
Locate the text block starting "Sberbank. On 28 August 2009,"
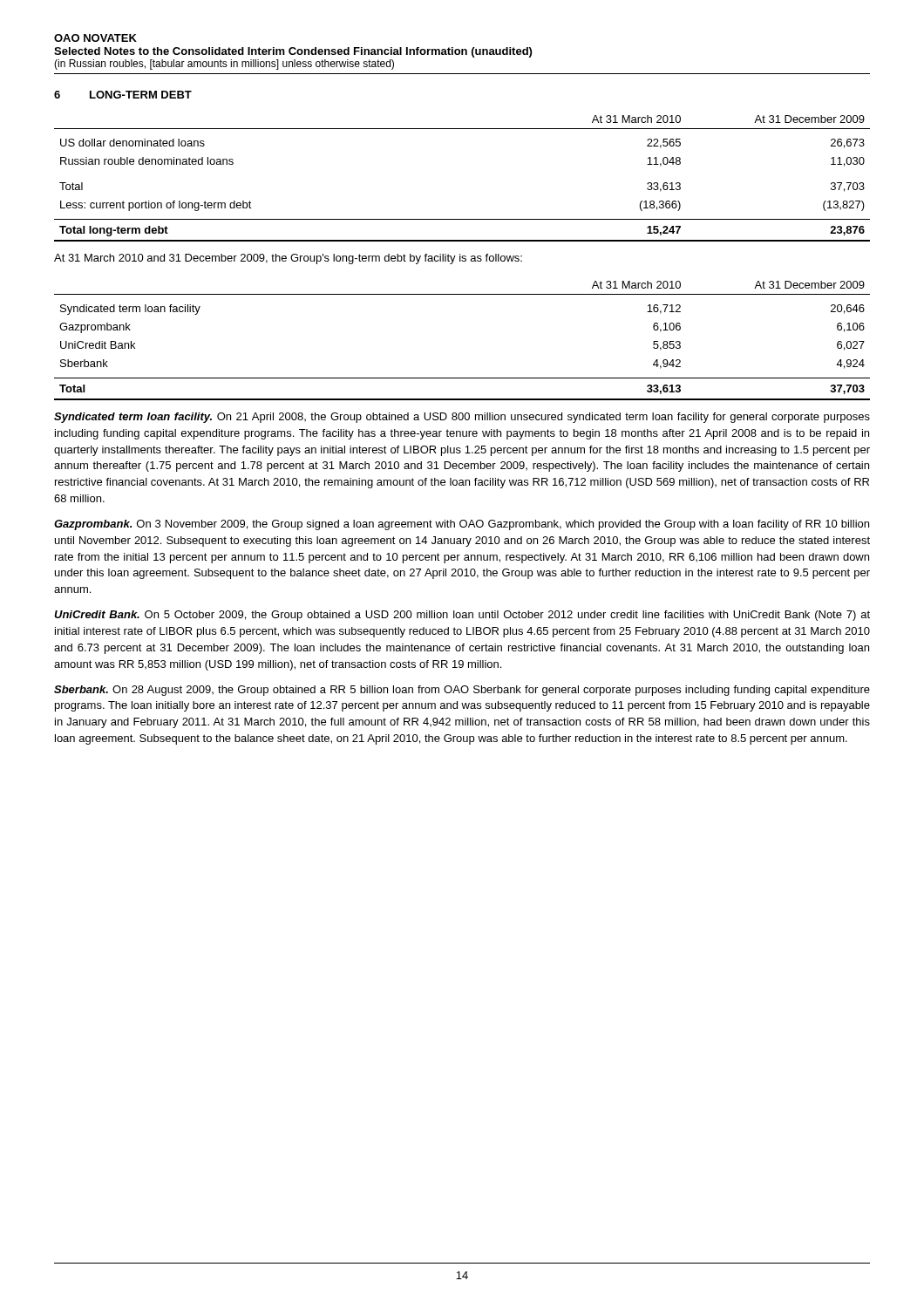[462, 714]
